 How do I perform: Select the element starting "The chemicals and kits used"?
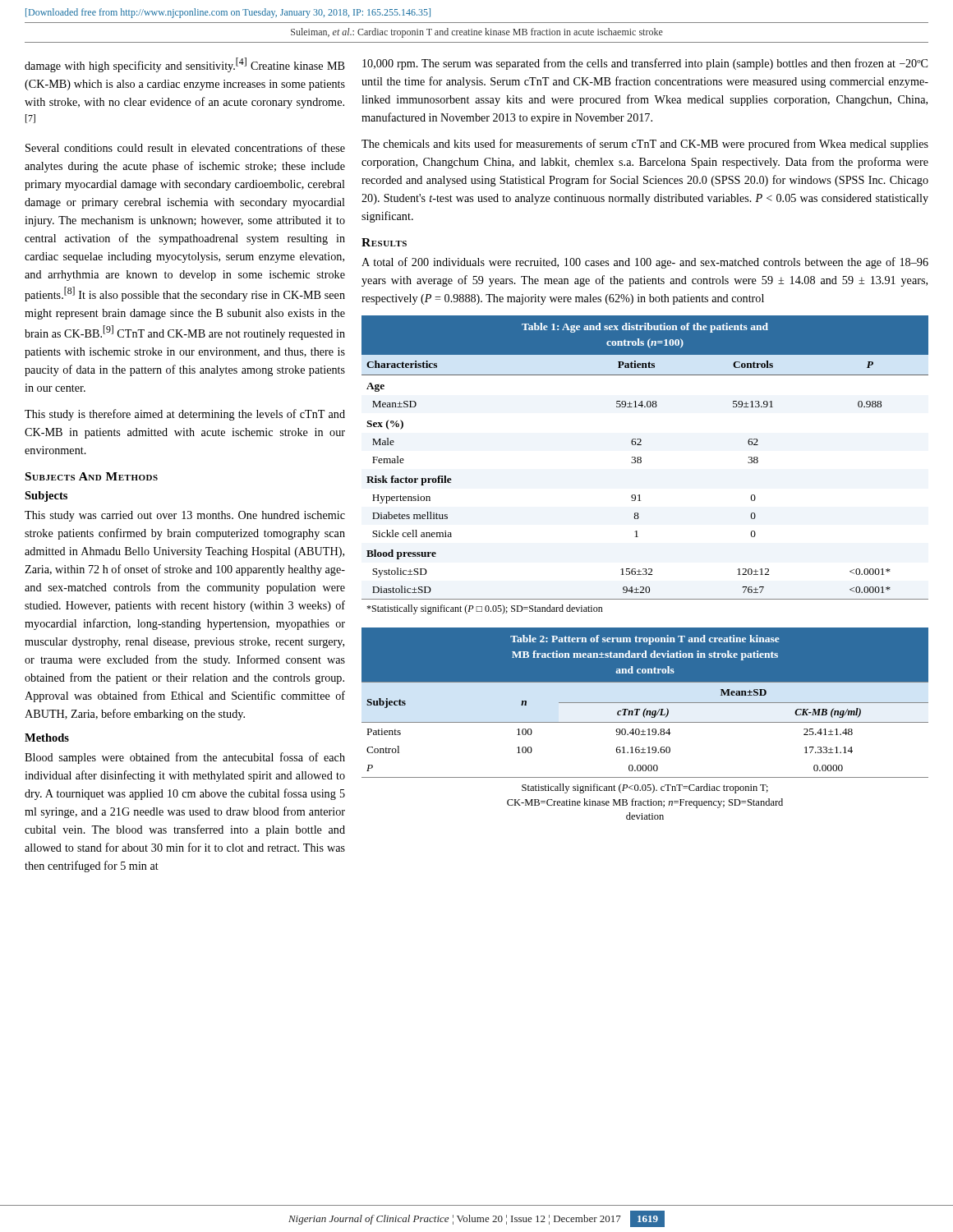[645, 180]
